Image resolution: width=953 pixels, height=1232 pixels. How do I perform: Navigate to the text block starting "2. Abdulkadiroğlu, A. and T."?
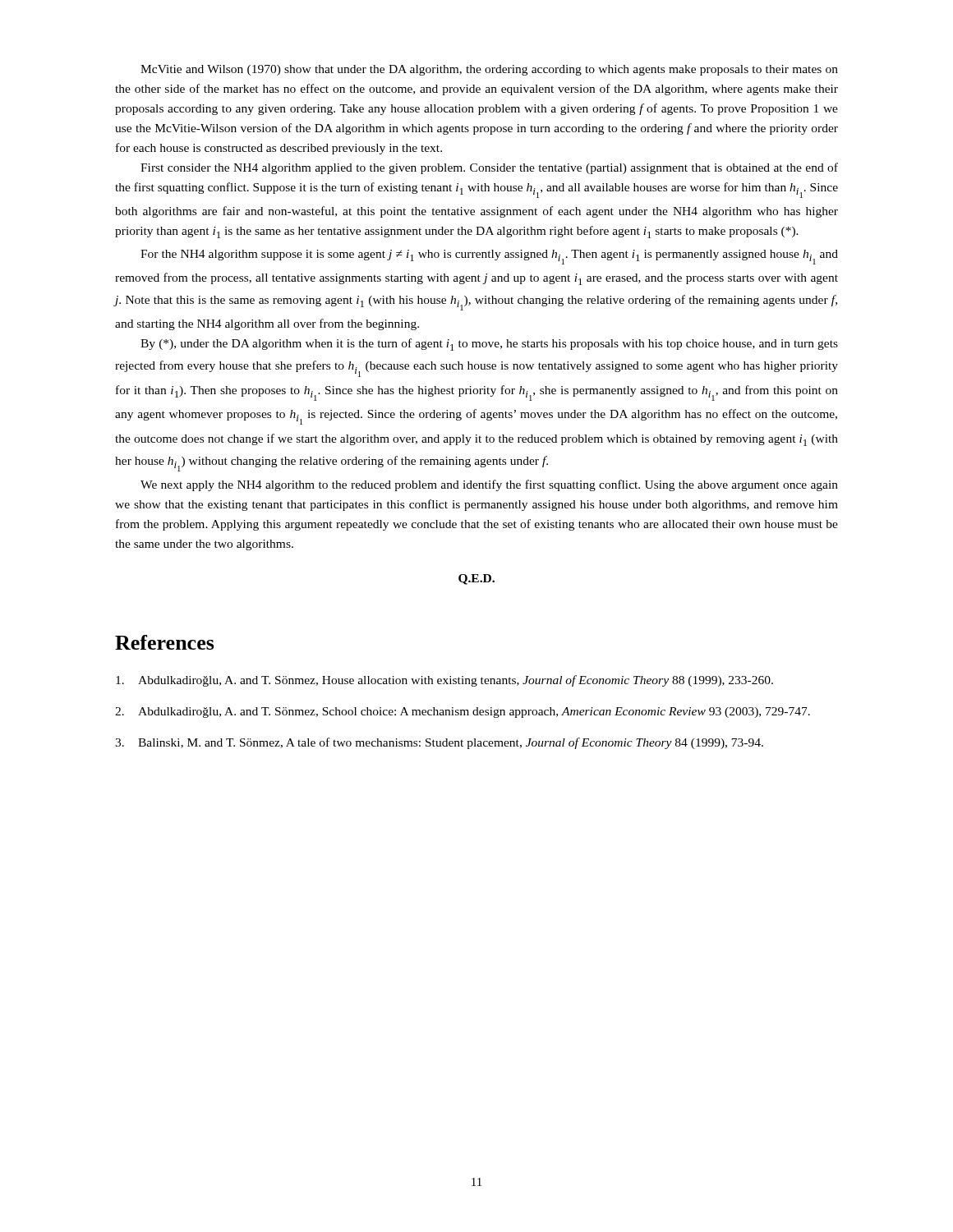tap(476, 711)
